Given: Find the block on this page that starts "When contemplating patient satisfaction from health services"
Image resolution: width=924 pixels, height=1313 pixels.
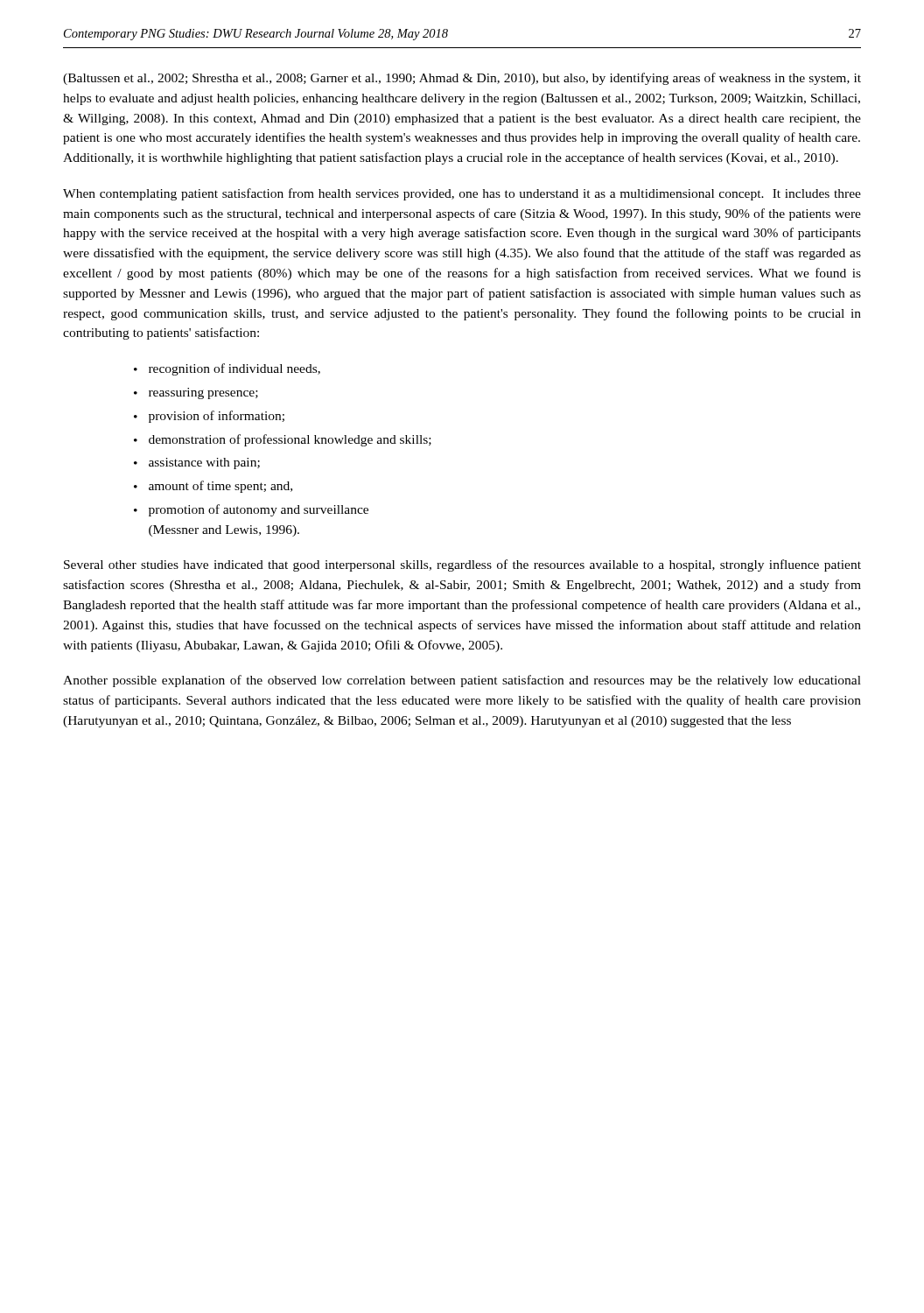Looking at the screenshot, I should [462, 263].
